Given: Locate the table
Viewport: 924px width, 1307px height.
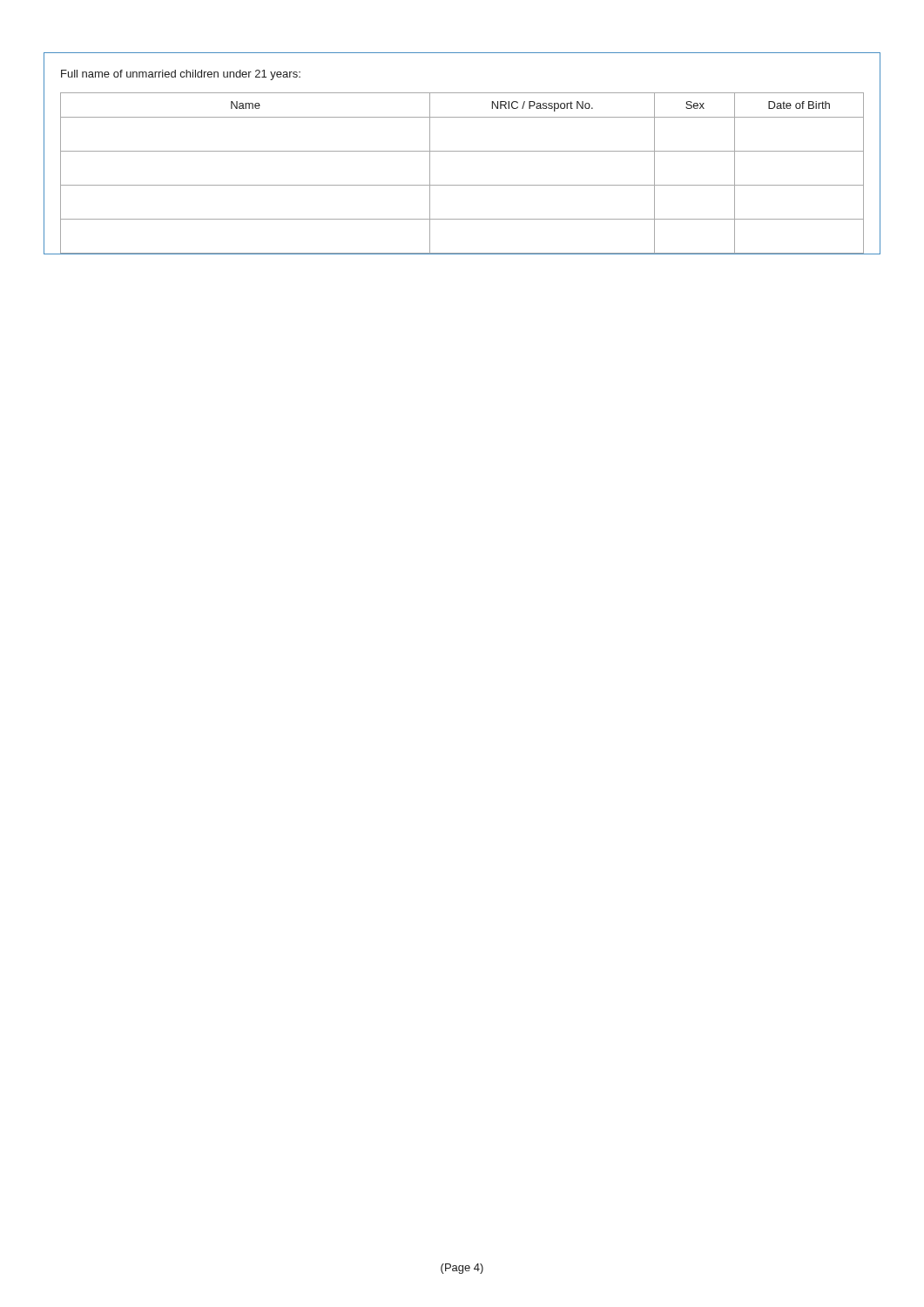Looking at the screenshot, I should [x=462, y=153].
